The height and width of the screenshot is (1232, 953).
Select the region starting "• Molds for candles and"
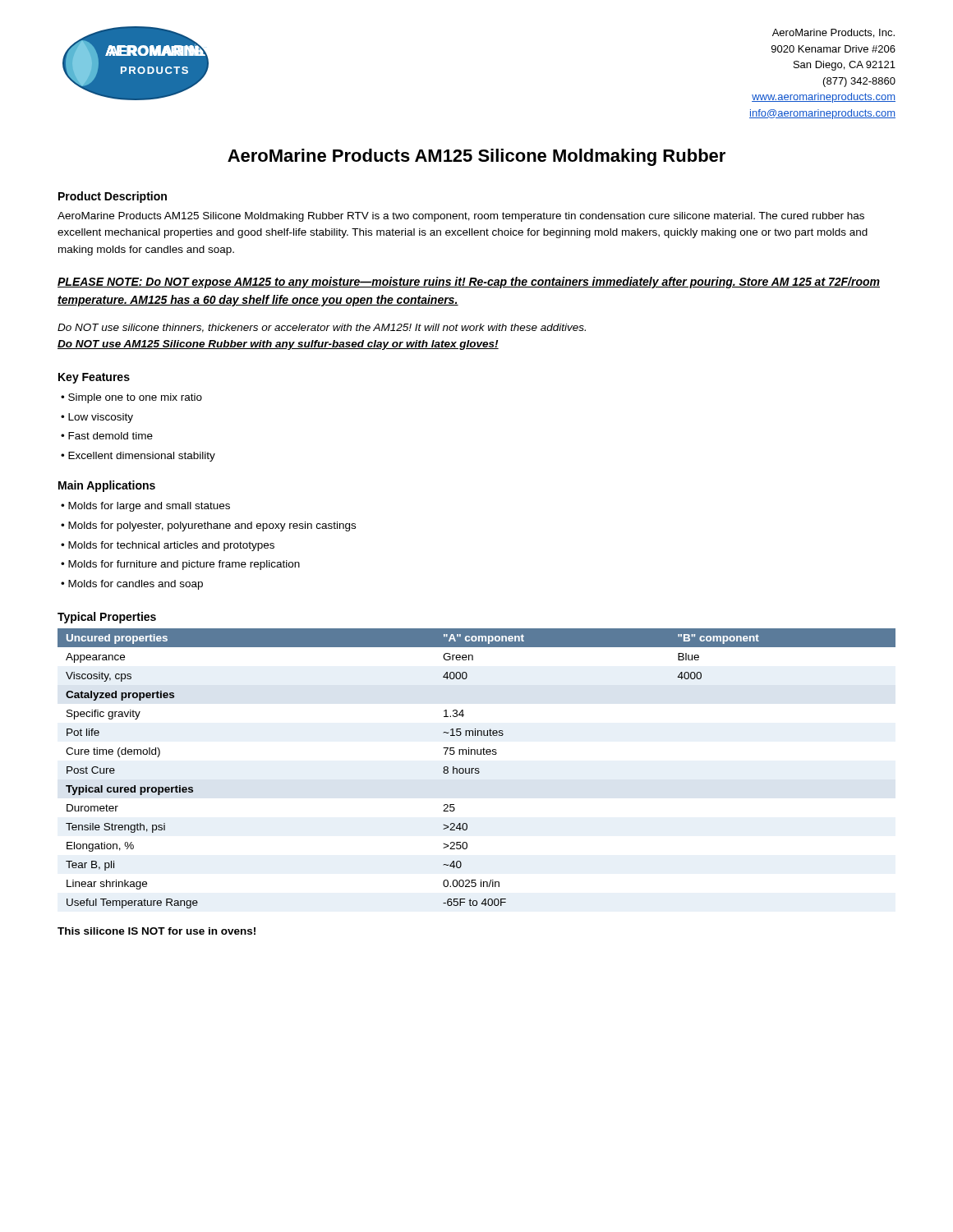132,583
